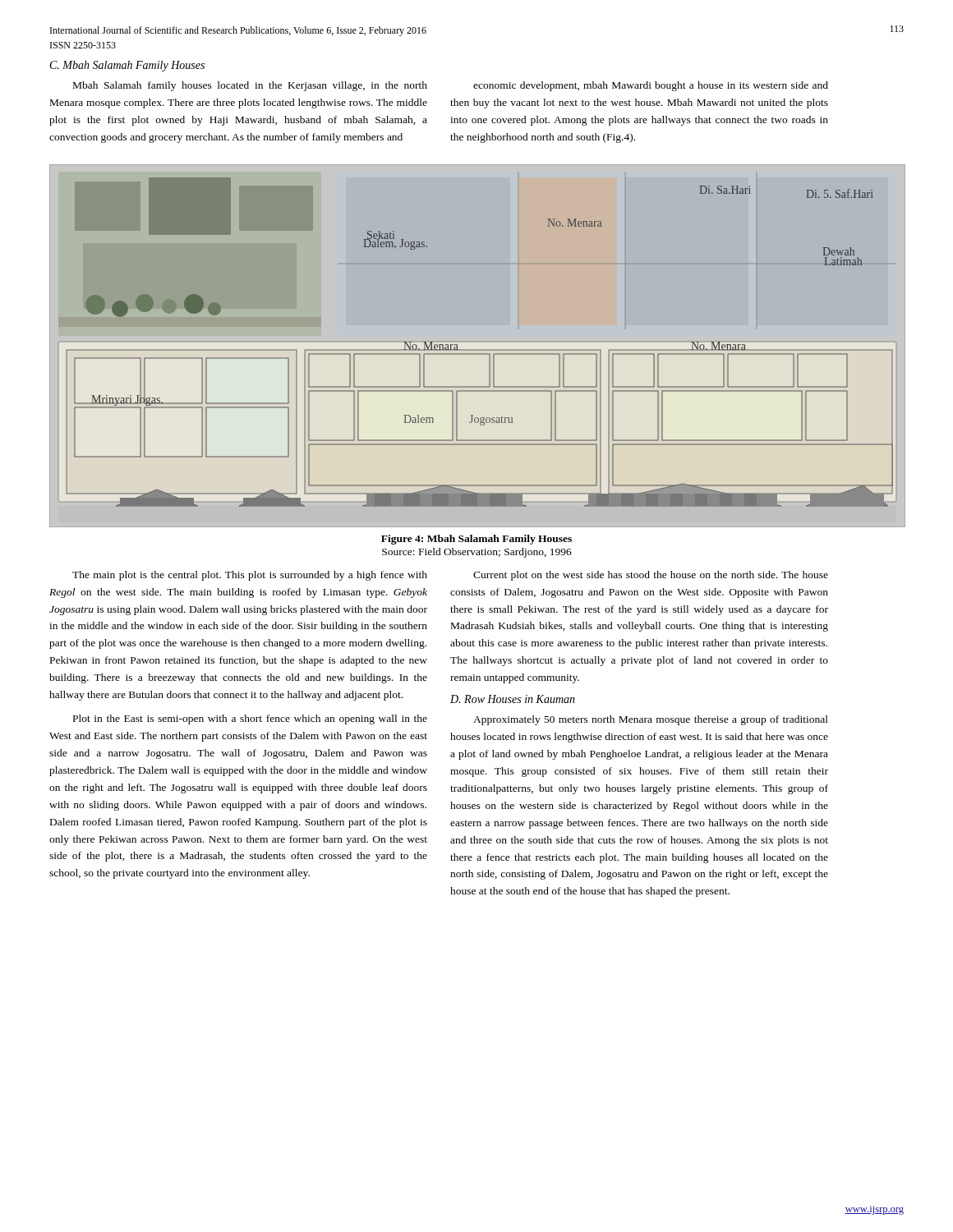Screen dimensions: 1232x953
Task: Where is the passage that starts "Approximately 50 meters north Menara mosque"?
Action: click(x=639, y=805)
